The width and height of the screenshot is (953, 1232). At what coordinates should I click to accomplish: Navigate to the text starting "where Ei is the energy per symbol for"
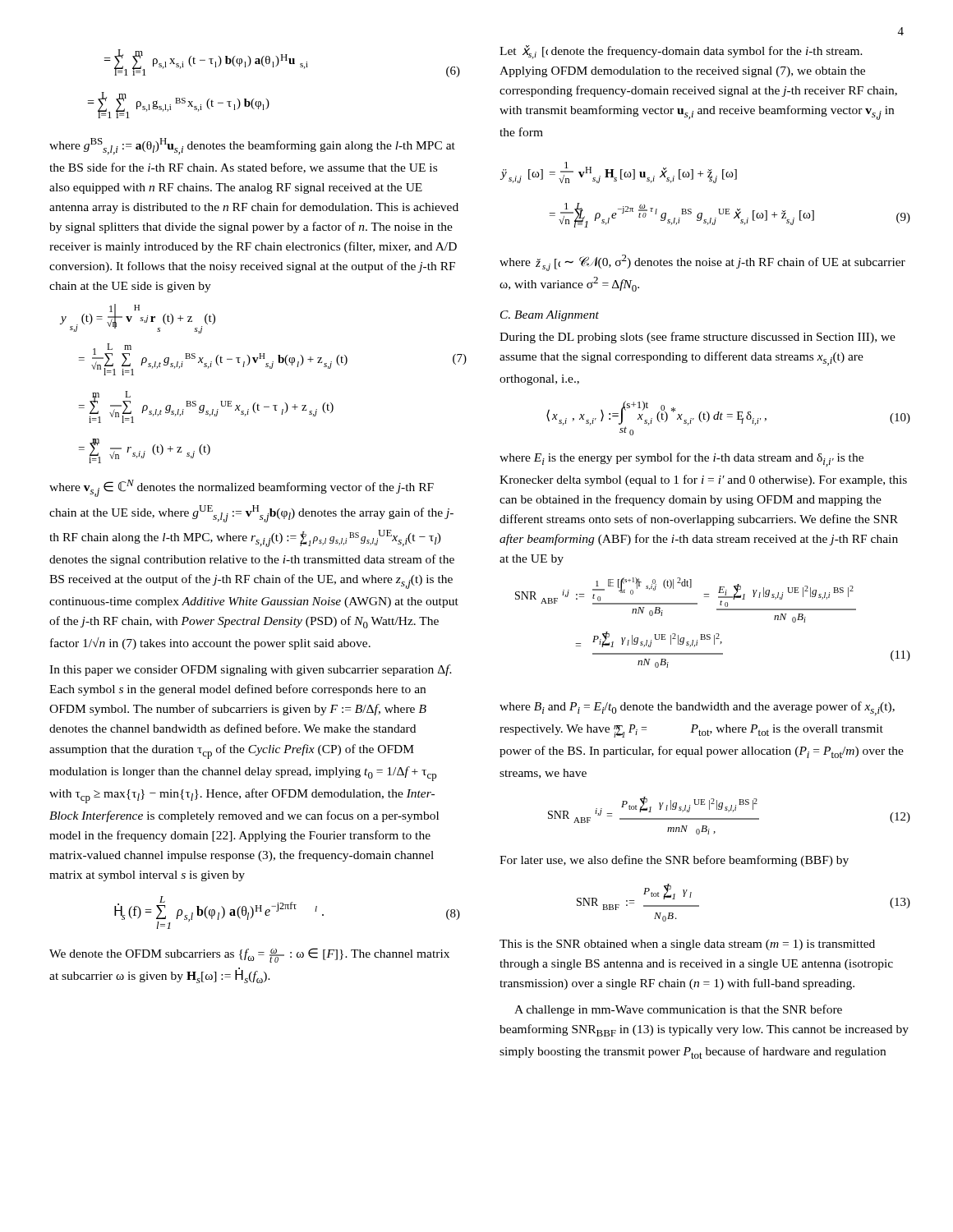[x=703, y=507]
